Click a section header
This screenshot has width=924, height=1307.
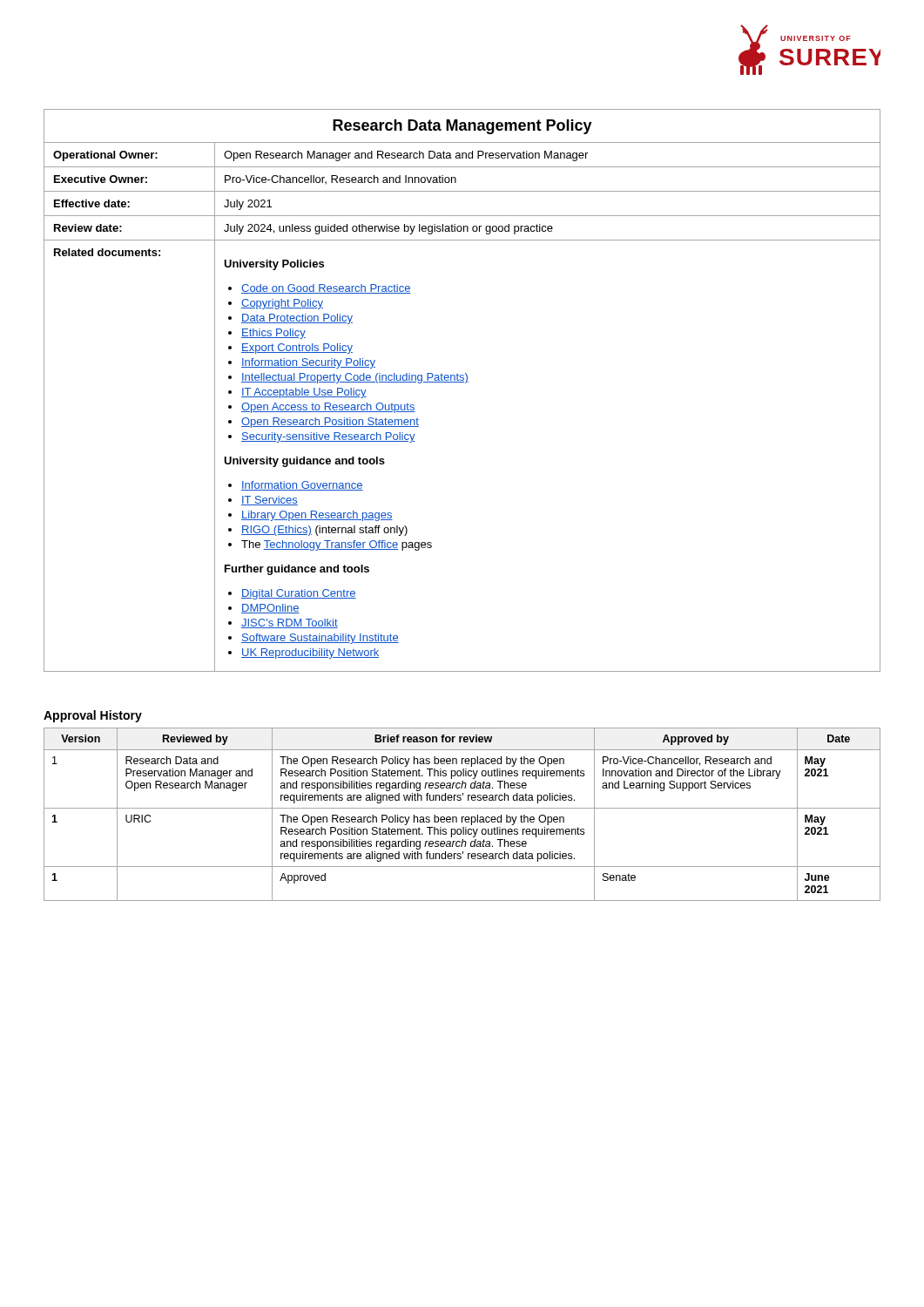(93, 715)
